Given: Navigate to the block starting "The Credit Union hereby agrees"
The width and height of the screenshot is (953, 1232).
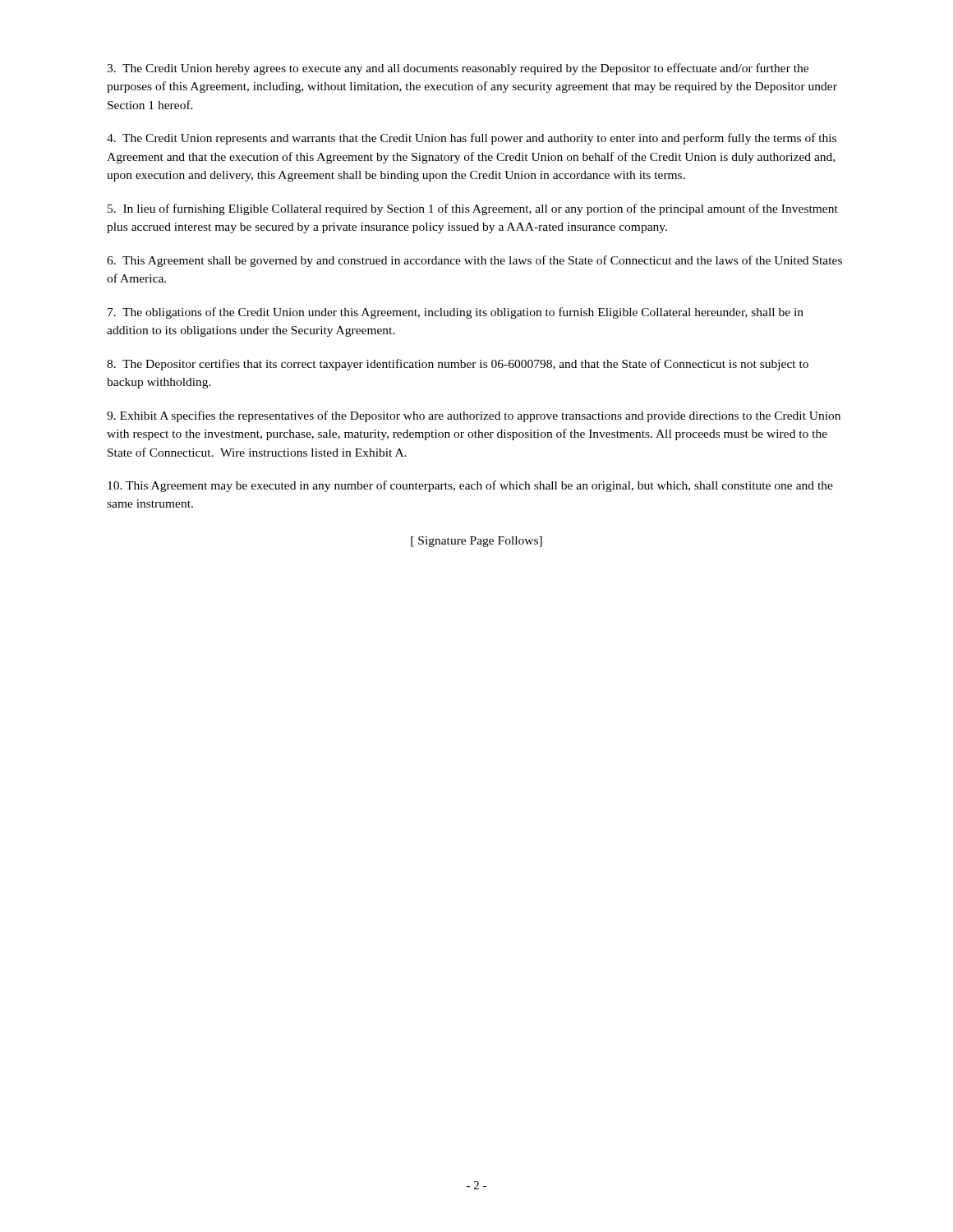Looking at the screenshot, I should pyautogui.click(x=472, y=86).
